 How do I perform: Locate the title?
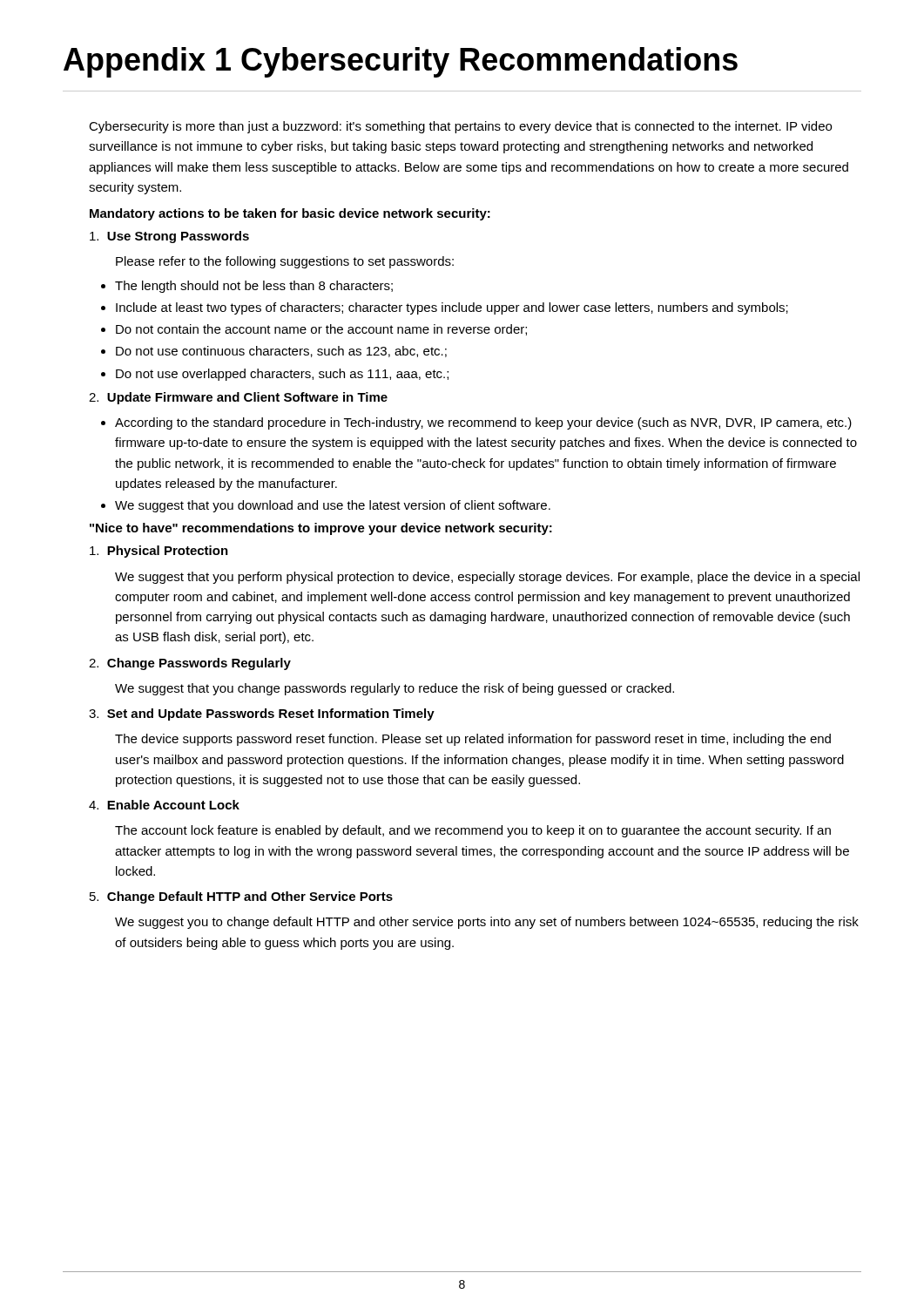(462, 60)
